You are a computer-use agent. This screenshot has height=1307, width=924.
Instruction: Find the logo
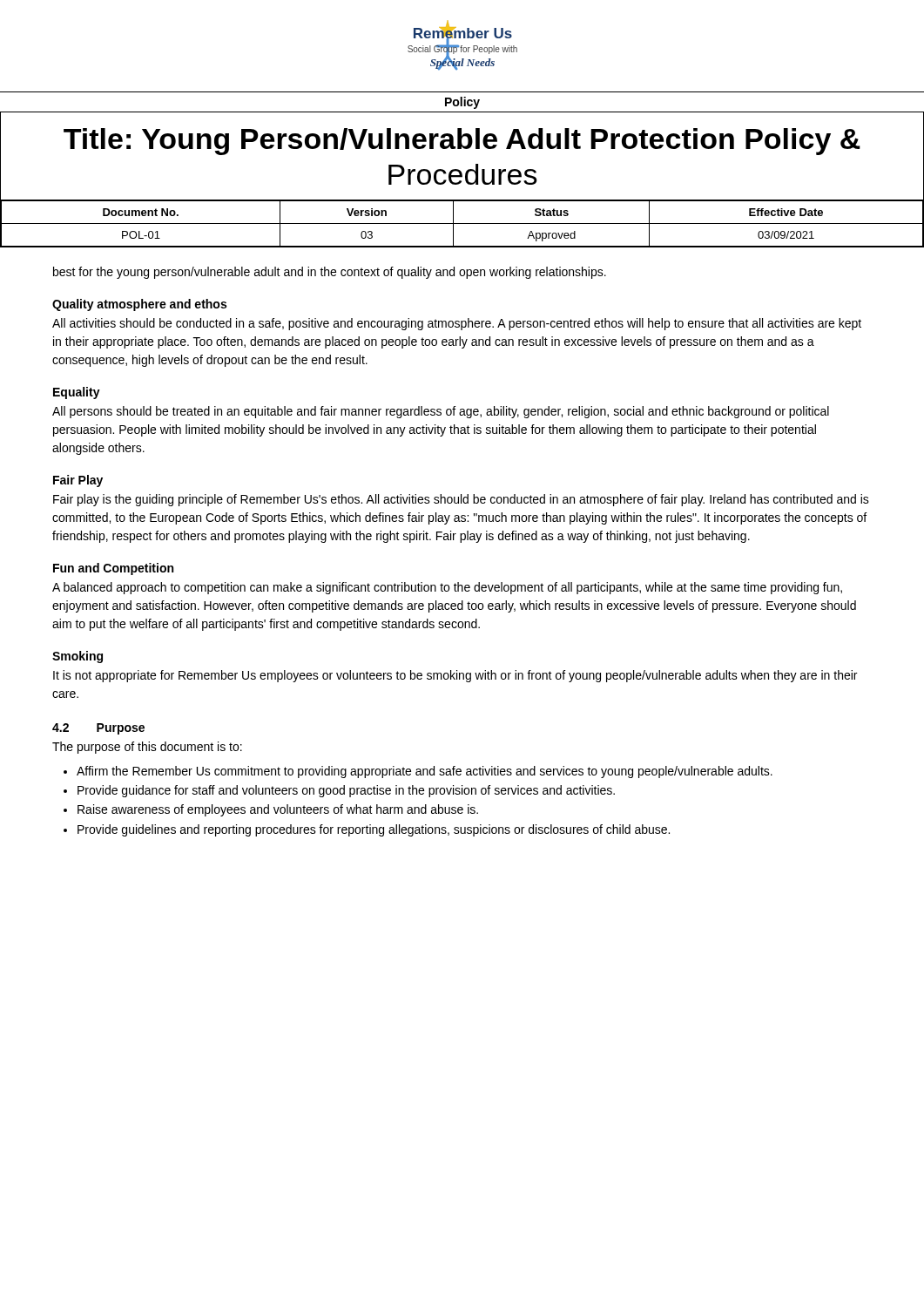[x=462, y=46]
